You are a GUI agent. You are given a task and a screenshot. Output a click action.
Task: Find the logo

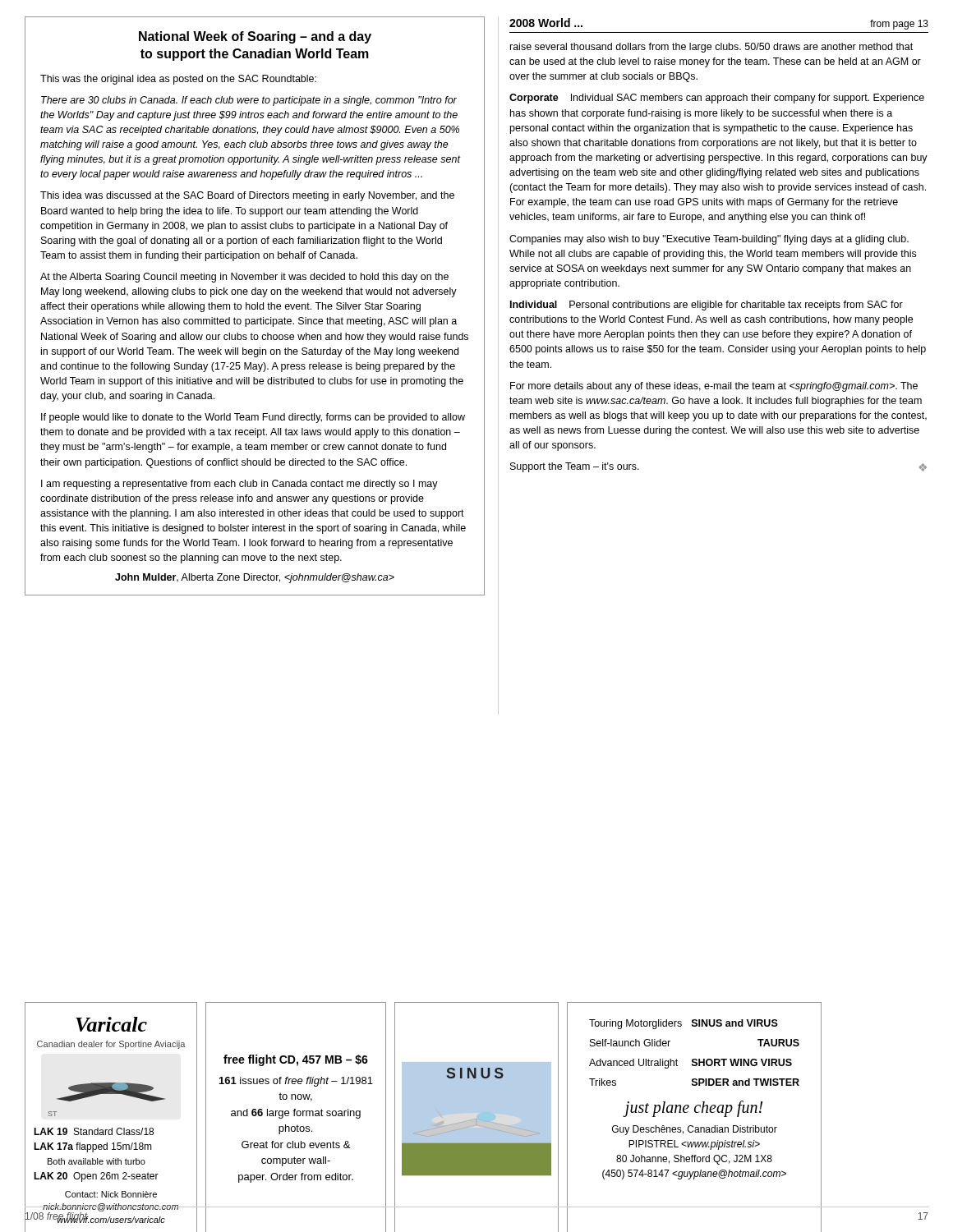[x=111, y=1117]
